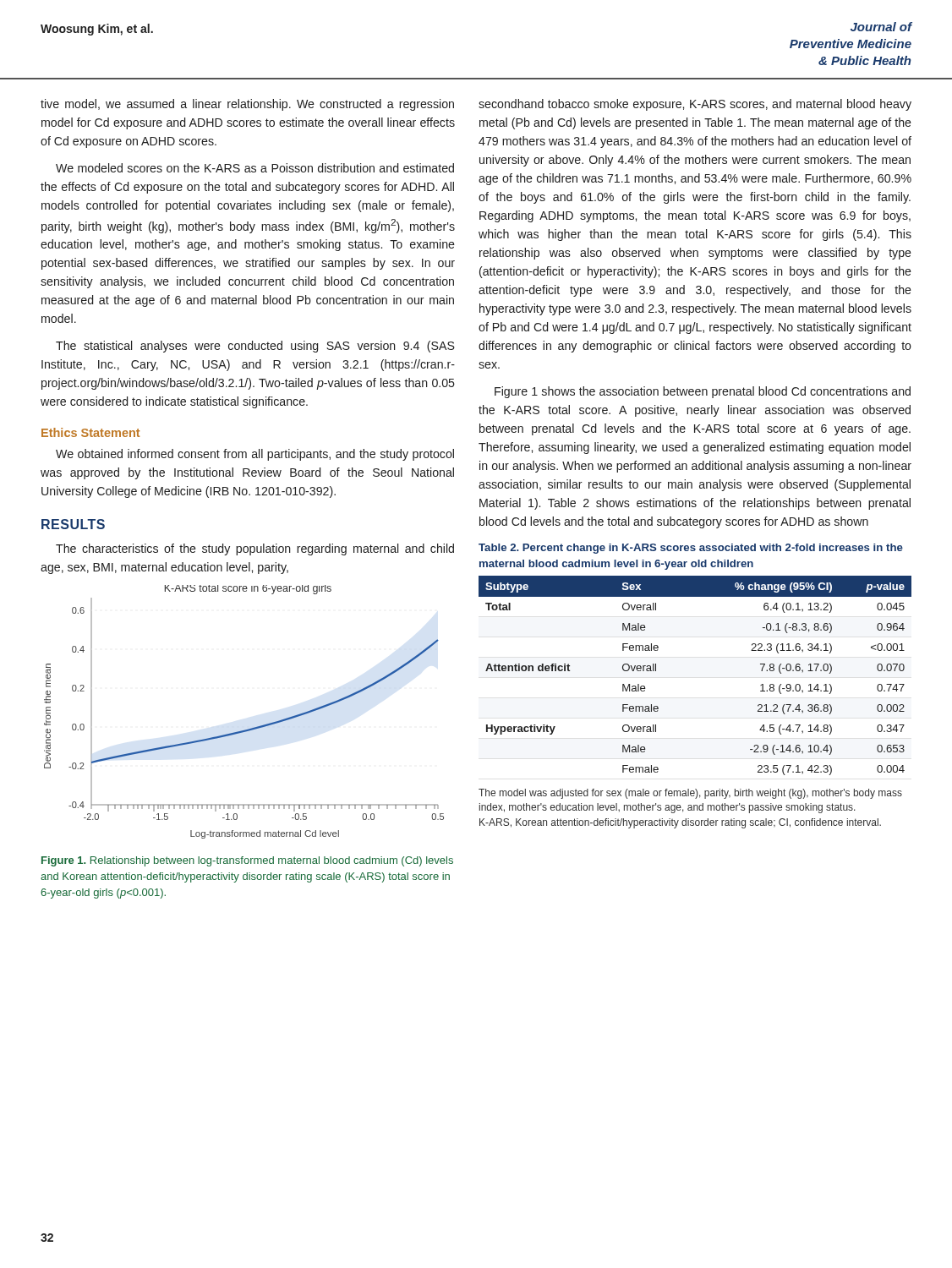This screenshot has height=1268, width=952.
Task: Navigate to the text starting "secondhand tobacco smoke exposure, K-ARS scores, and maternal"
Action: (x=695, y=312)
